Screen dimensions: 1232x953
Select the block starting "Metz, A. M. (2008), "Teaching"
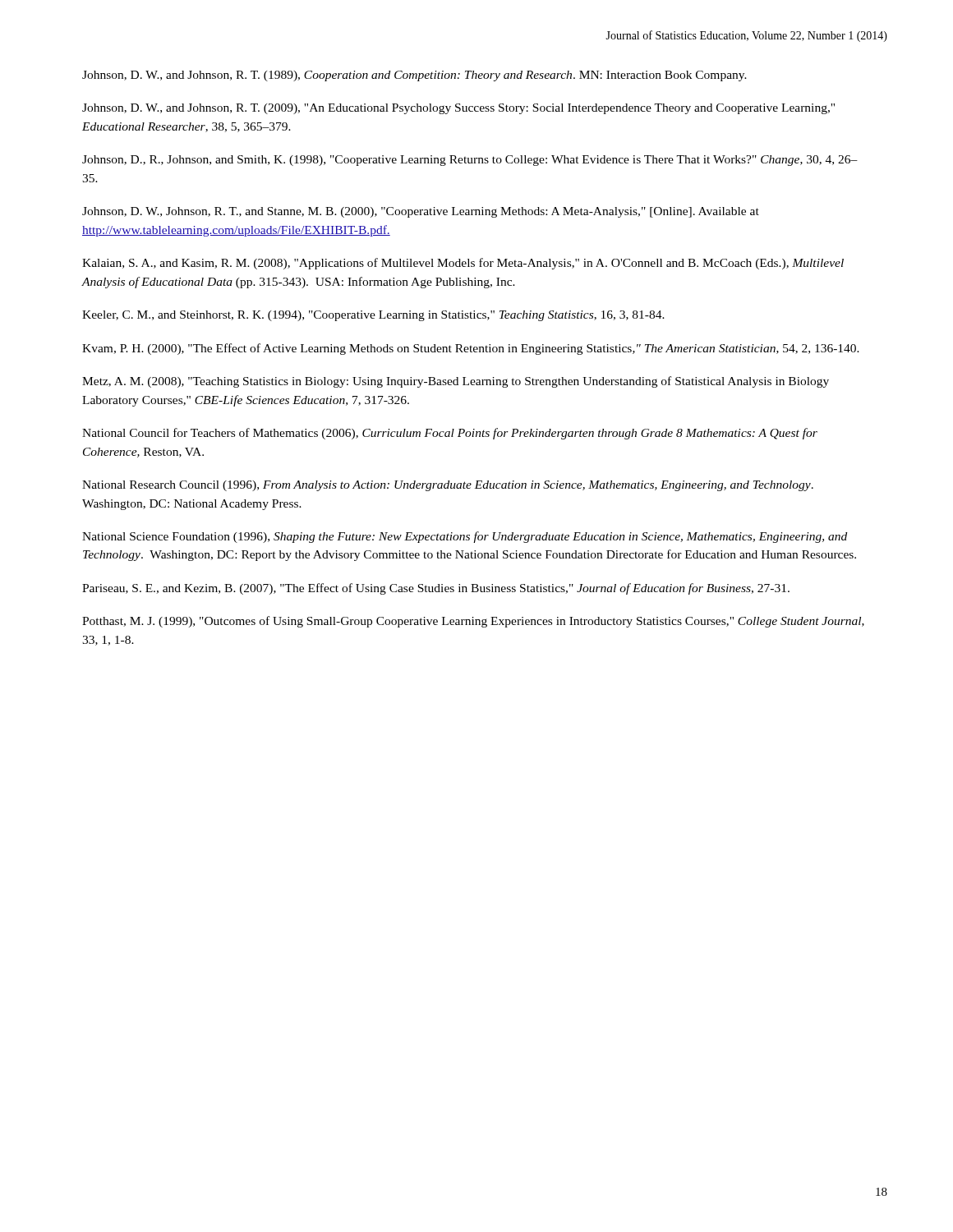point(456,390)
